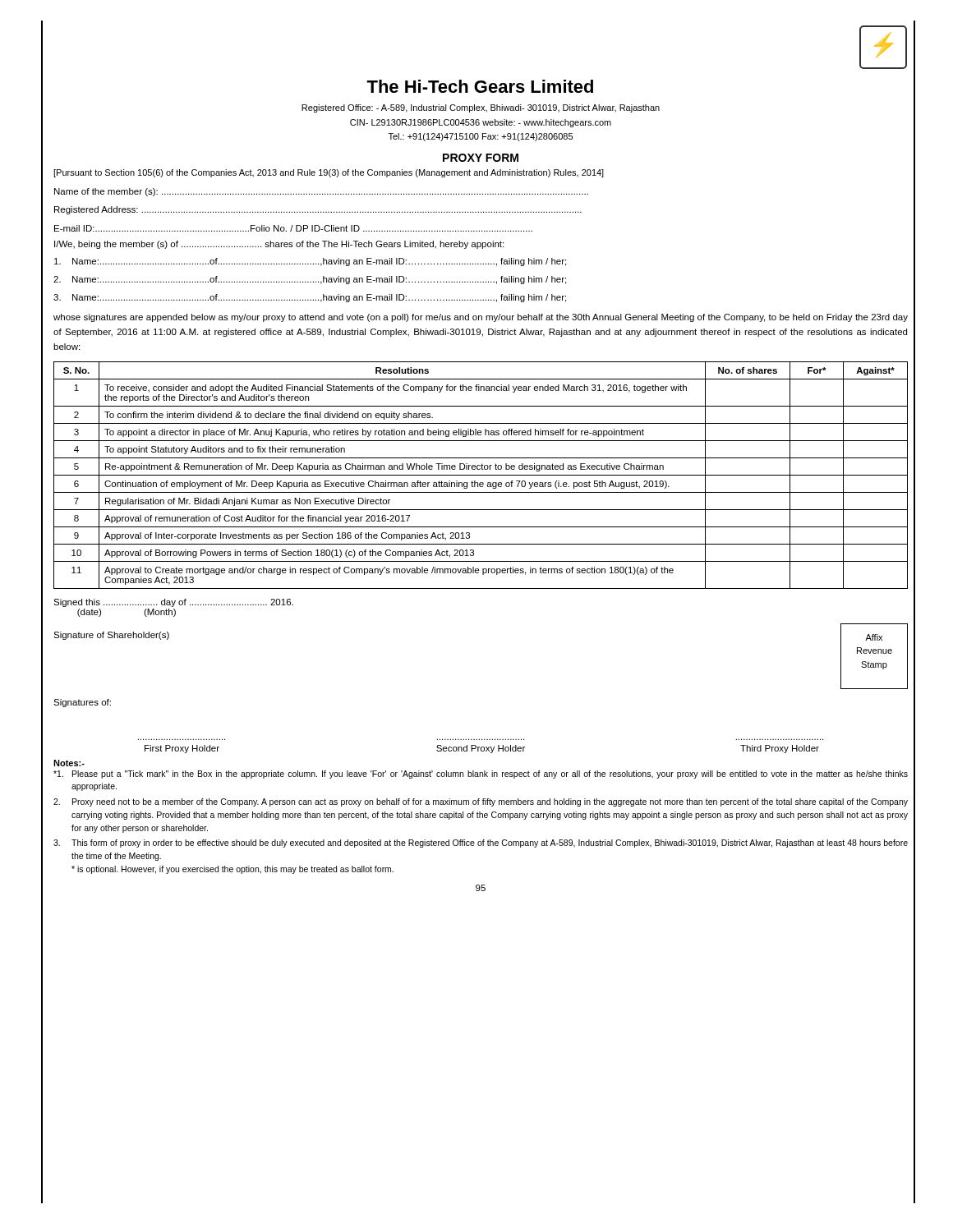This screenshot has width=953, height=1232.
Task: Find the block starting "Signatures of:"
Action: click(x=83, y=702)
